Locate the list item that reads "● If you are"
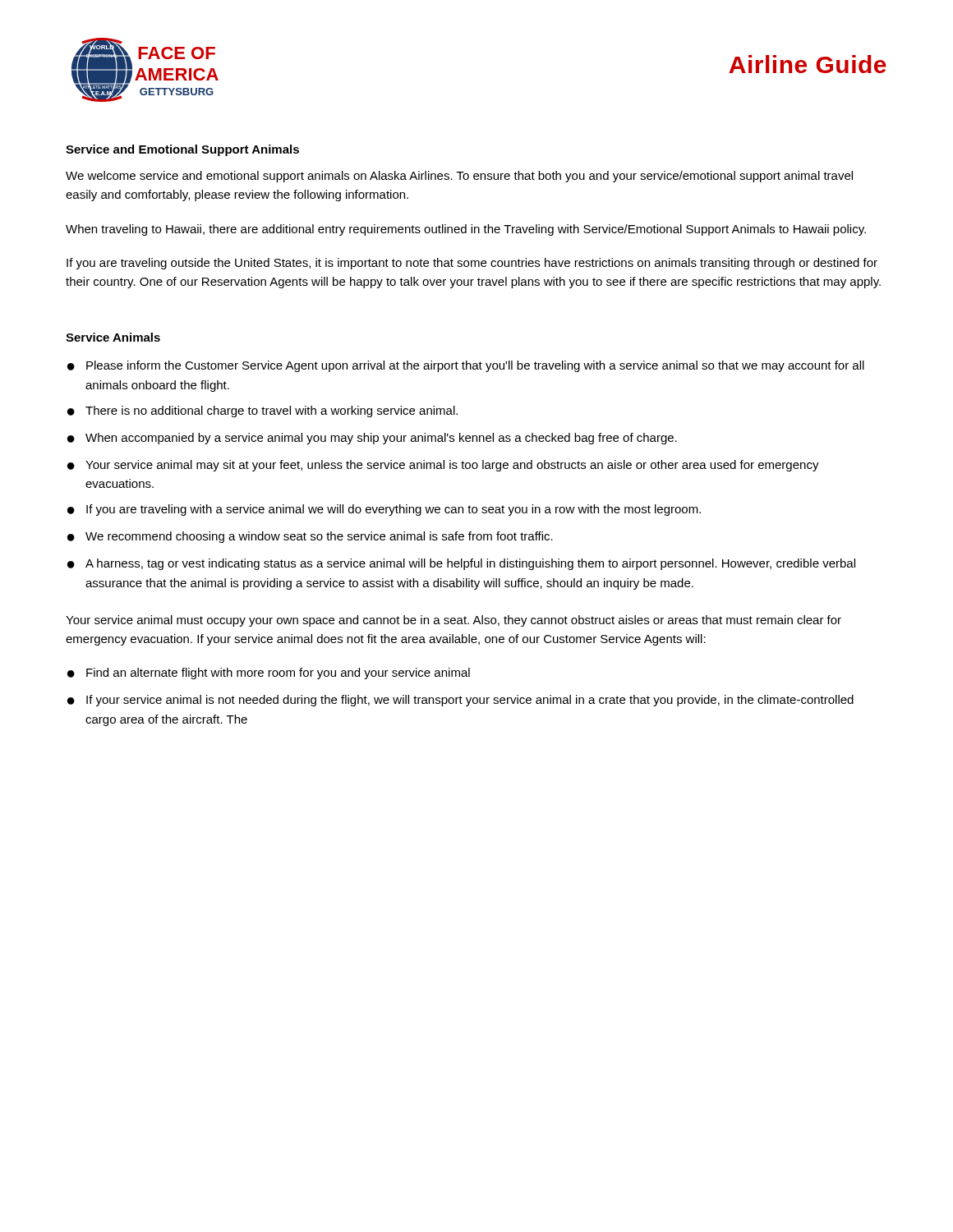Viewport: 953px width, 1232px height. (x=476, y=510)
